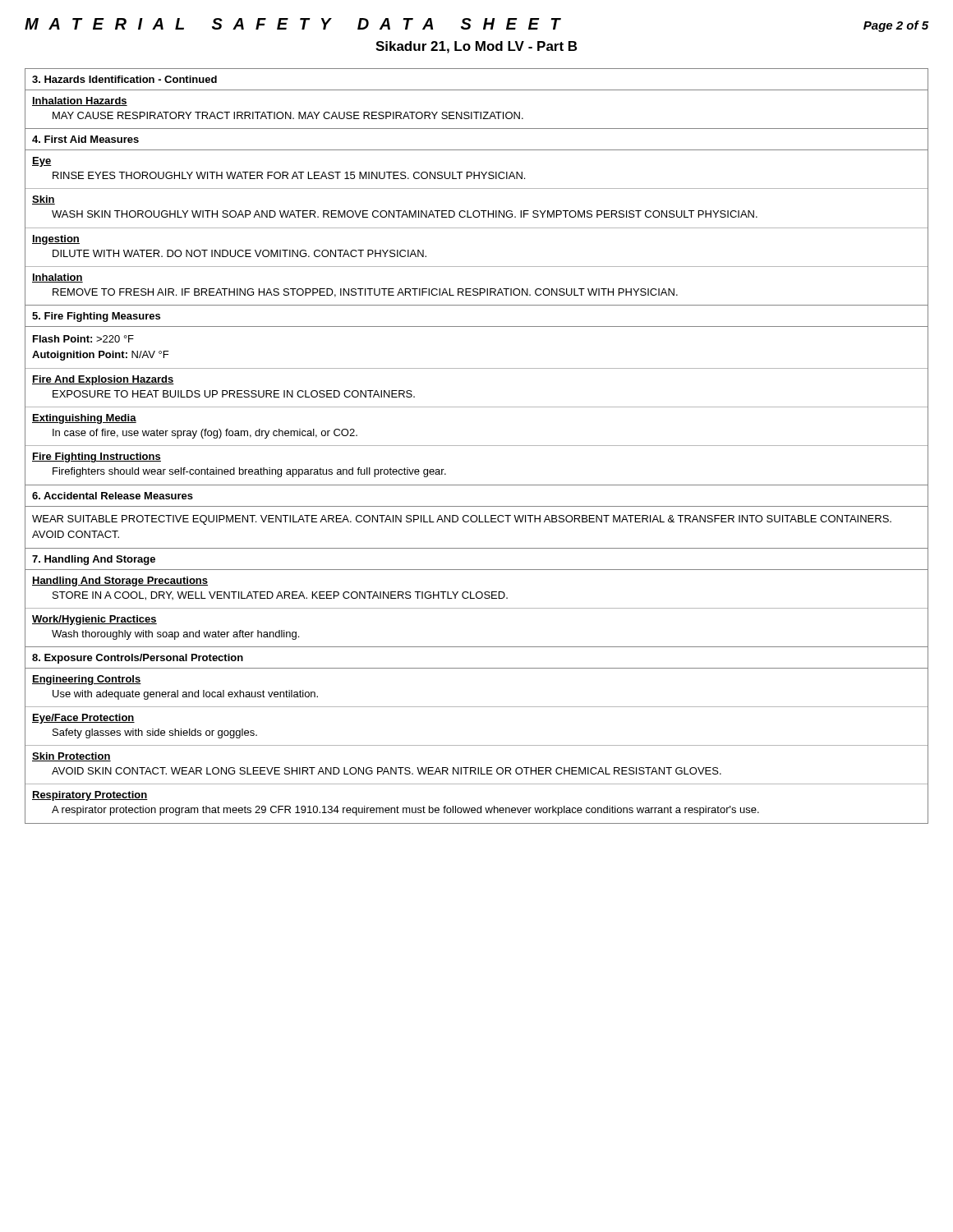Find the title
Viewport: 953px width, 1232px height.
[476, 46]
